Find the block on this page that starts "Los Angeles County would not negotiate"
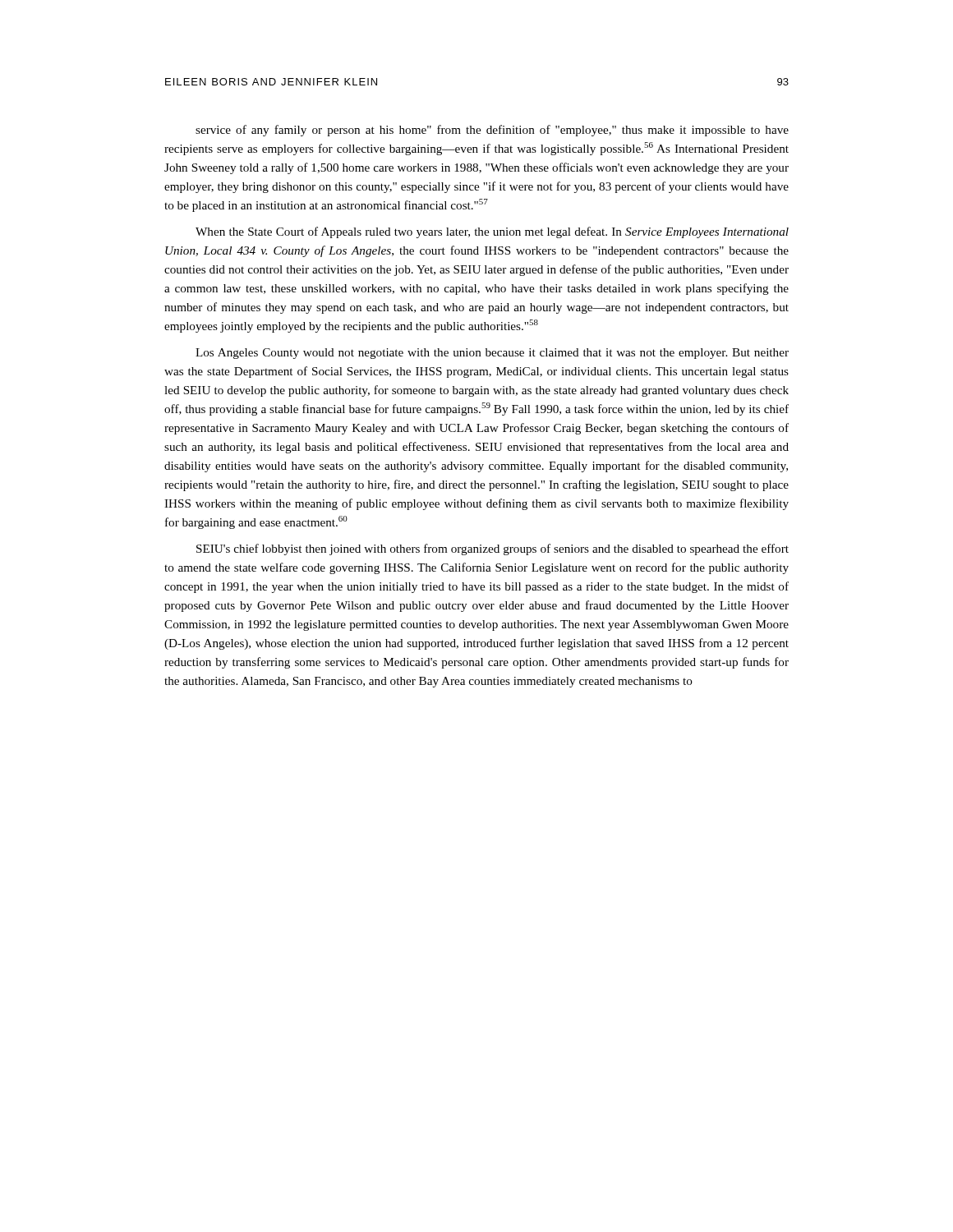Viewport: 953px width, 1232px height. (476, 437)
